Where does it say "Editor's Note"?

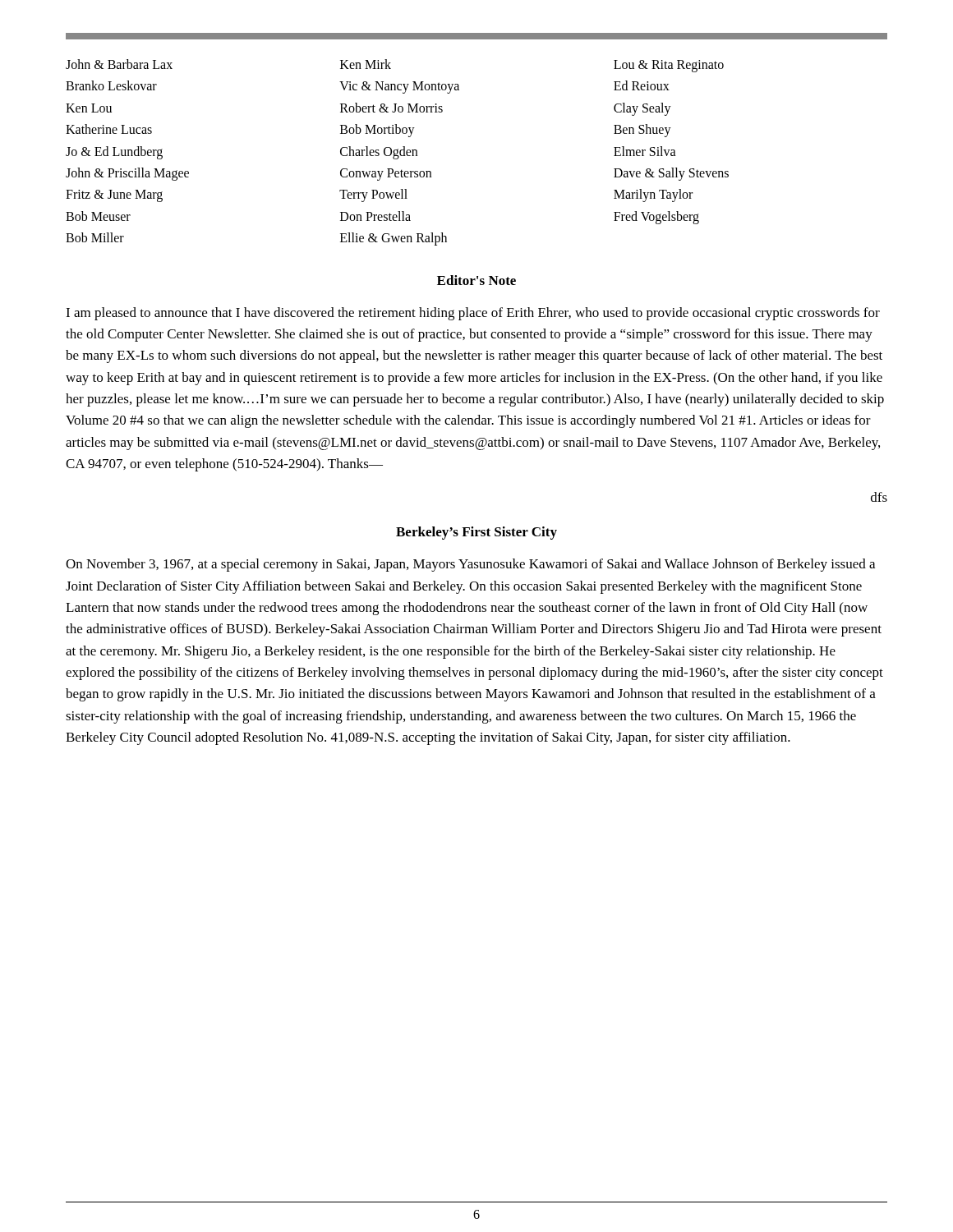(x=476, y=280)
